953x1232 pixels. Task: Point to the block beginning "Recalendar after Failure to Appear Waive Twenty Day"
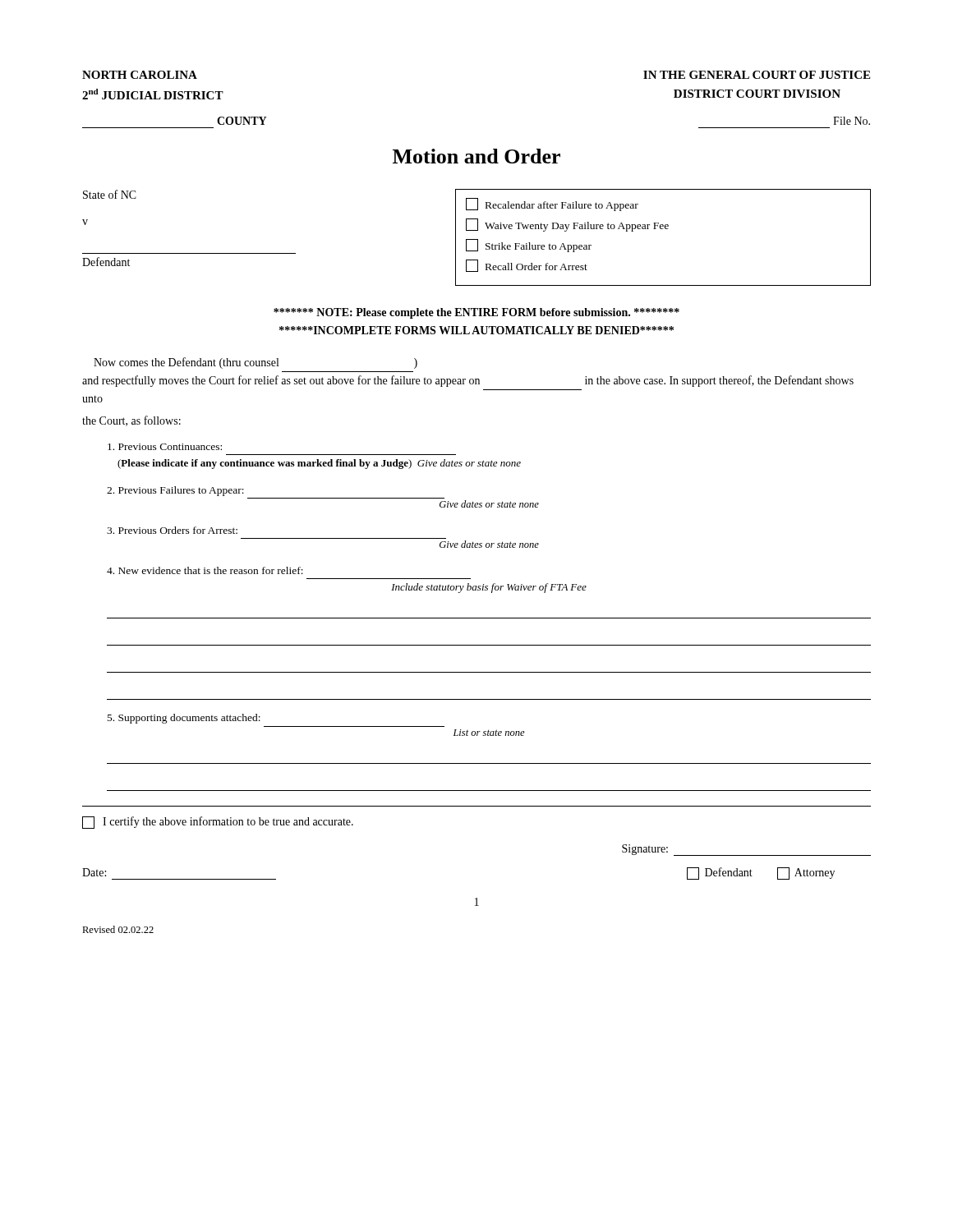click(663, 236)
